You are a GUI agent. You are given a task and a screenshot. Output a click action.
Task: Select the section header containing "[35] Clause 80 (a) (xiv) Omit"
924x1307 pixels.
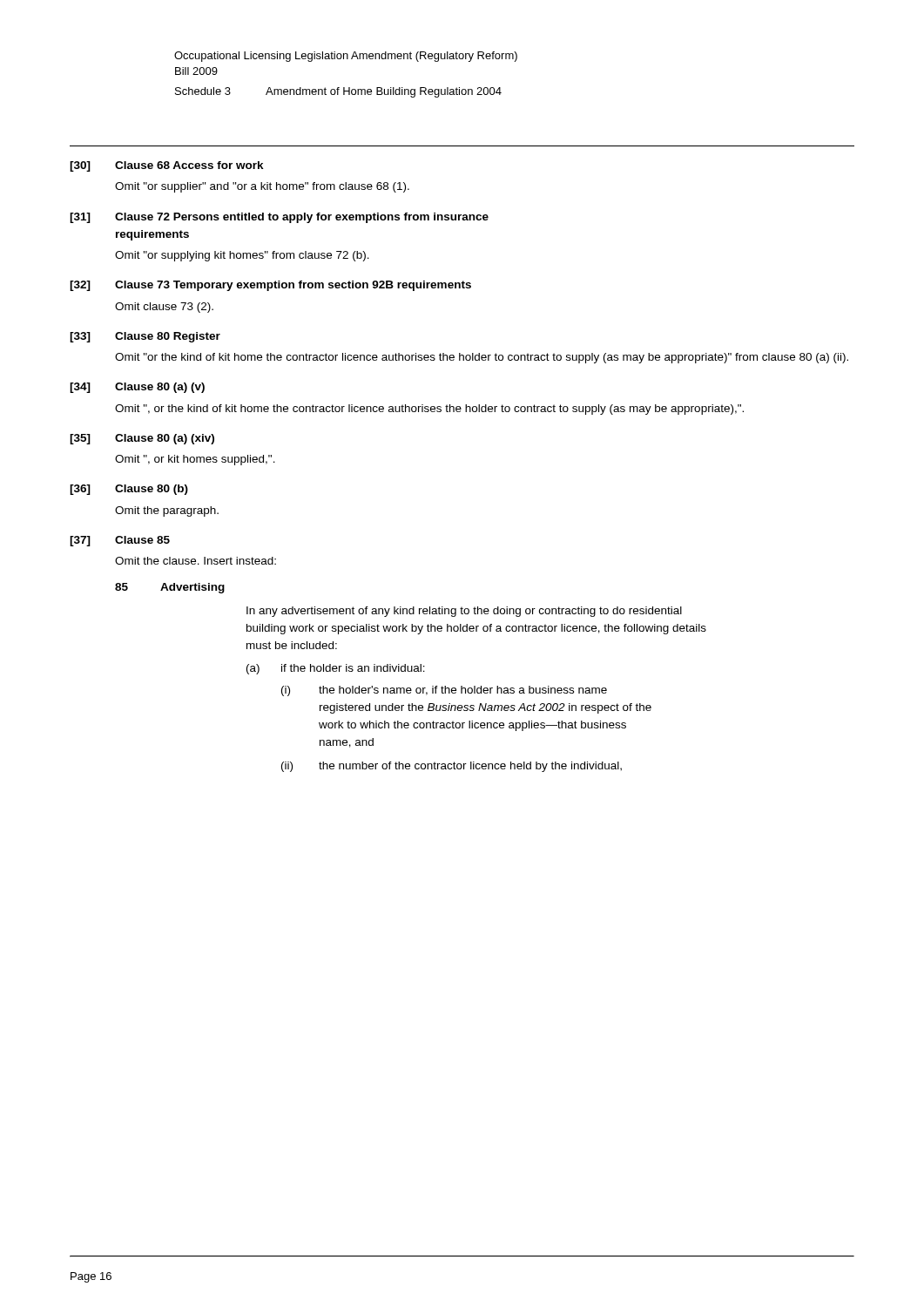click(x=142, y=439)
